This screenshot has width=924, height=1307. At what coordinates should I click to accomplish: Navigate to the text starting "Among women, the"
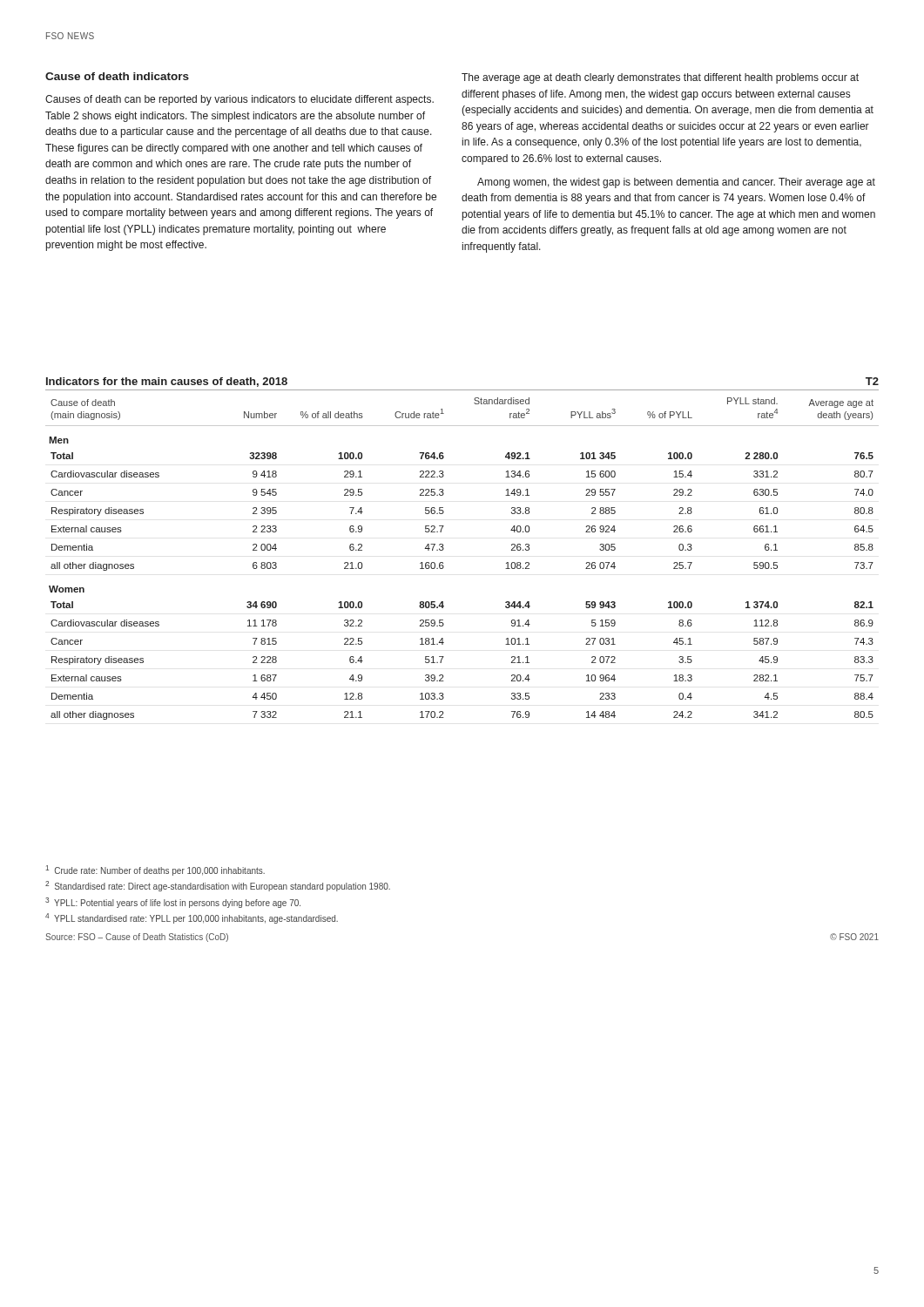[669, 214]
